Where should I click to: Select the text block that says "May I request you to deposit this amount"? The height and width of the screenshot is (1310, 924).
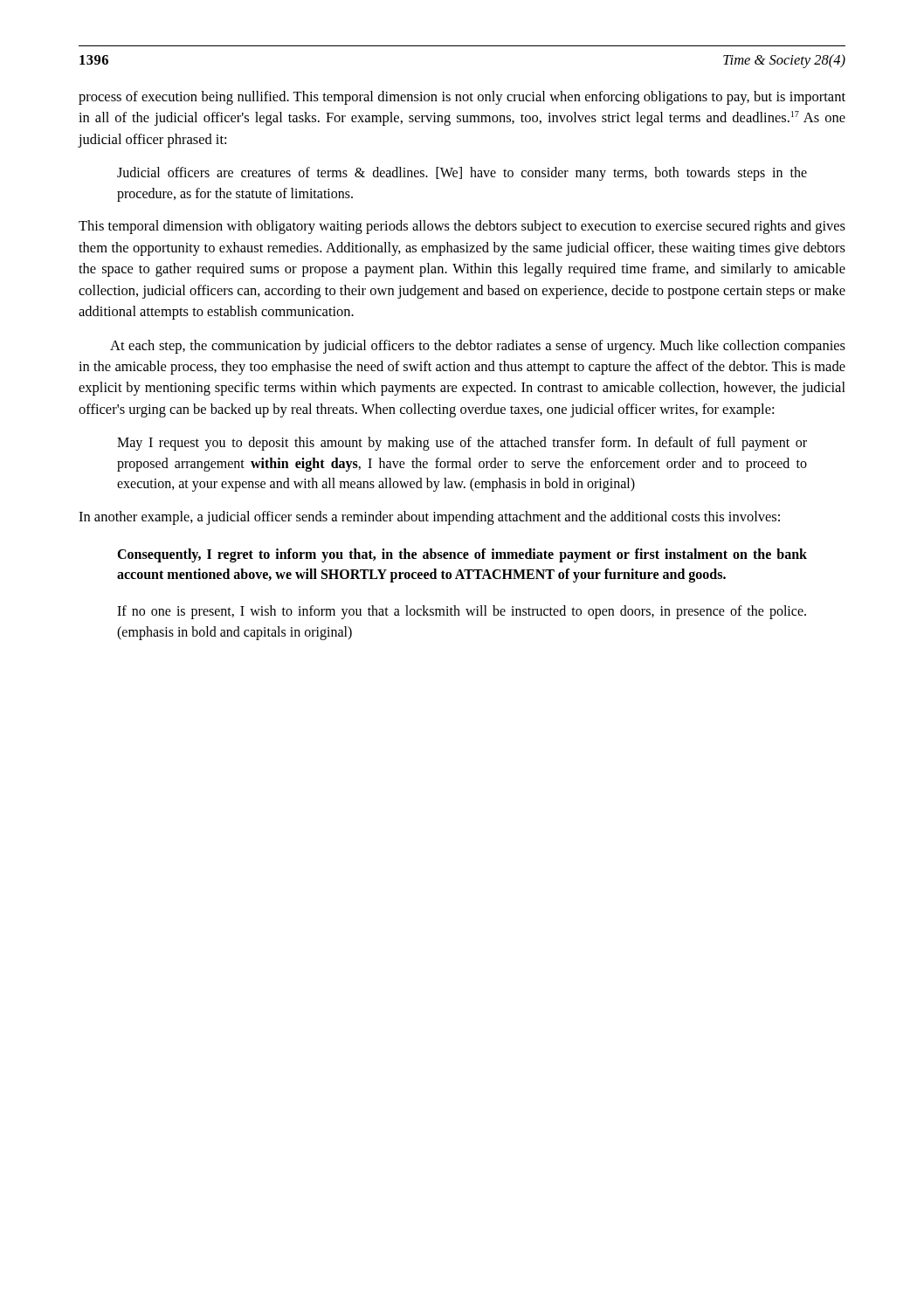[462, 463]
